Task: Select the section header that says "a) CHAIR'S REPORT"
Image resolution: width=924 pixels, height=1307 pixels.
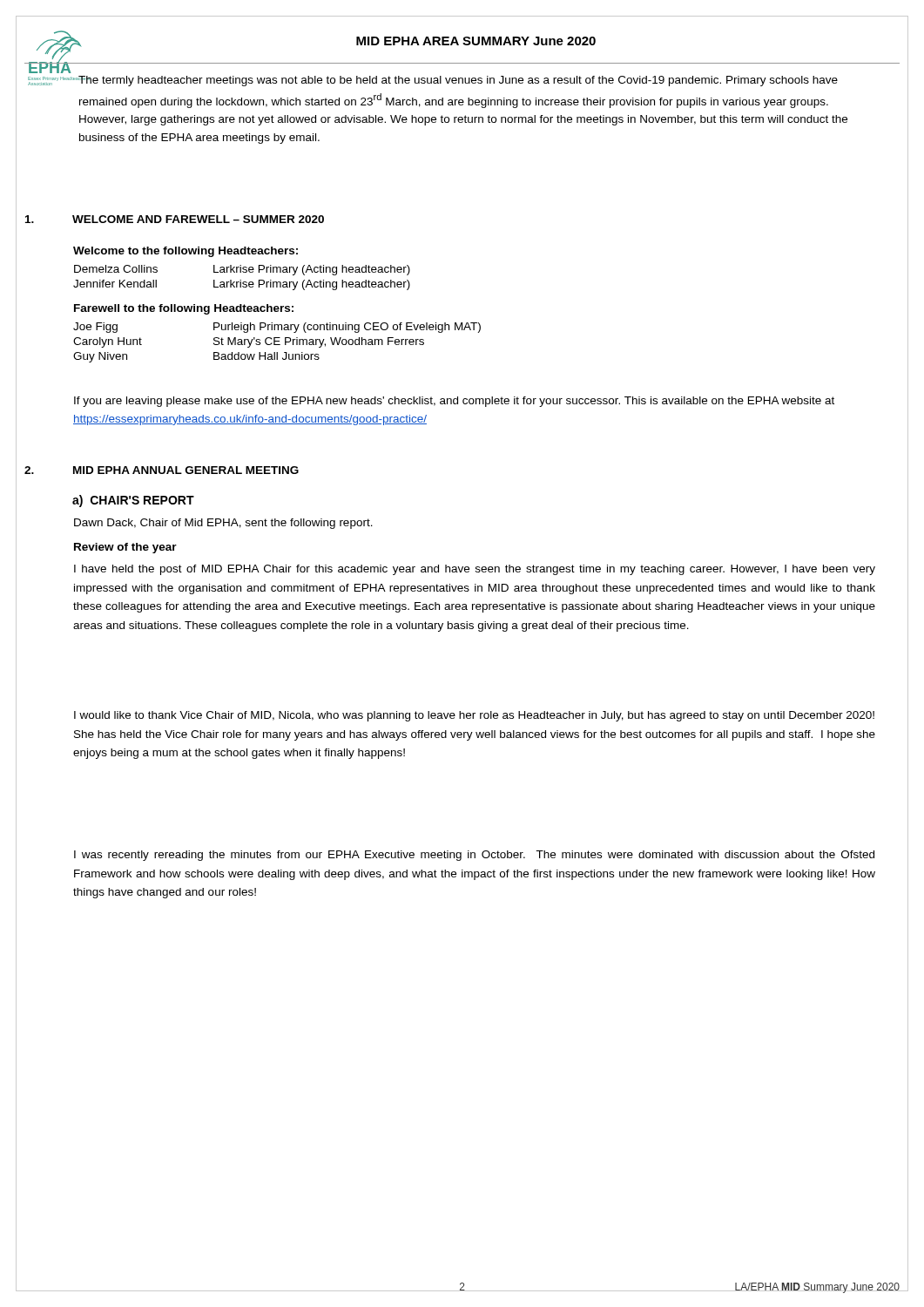Action: pos(133,500)
